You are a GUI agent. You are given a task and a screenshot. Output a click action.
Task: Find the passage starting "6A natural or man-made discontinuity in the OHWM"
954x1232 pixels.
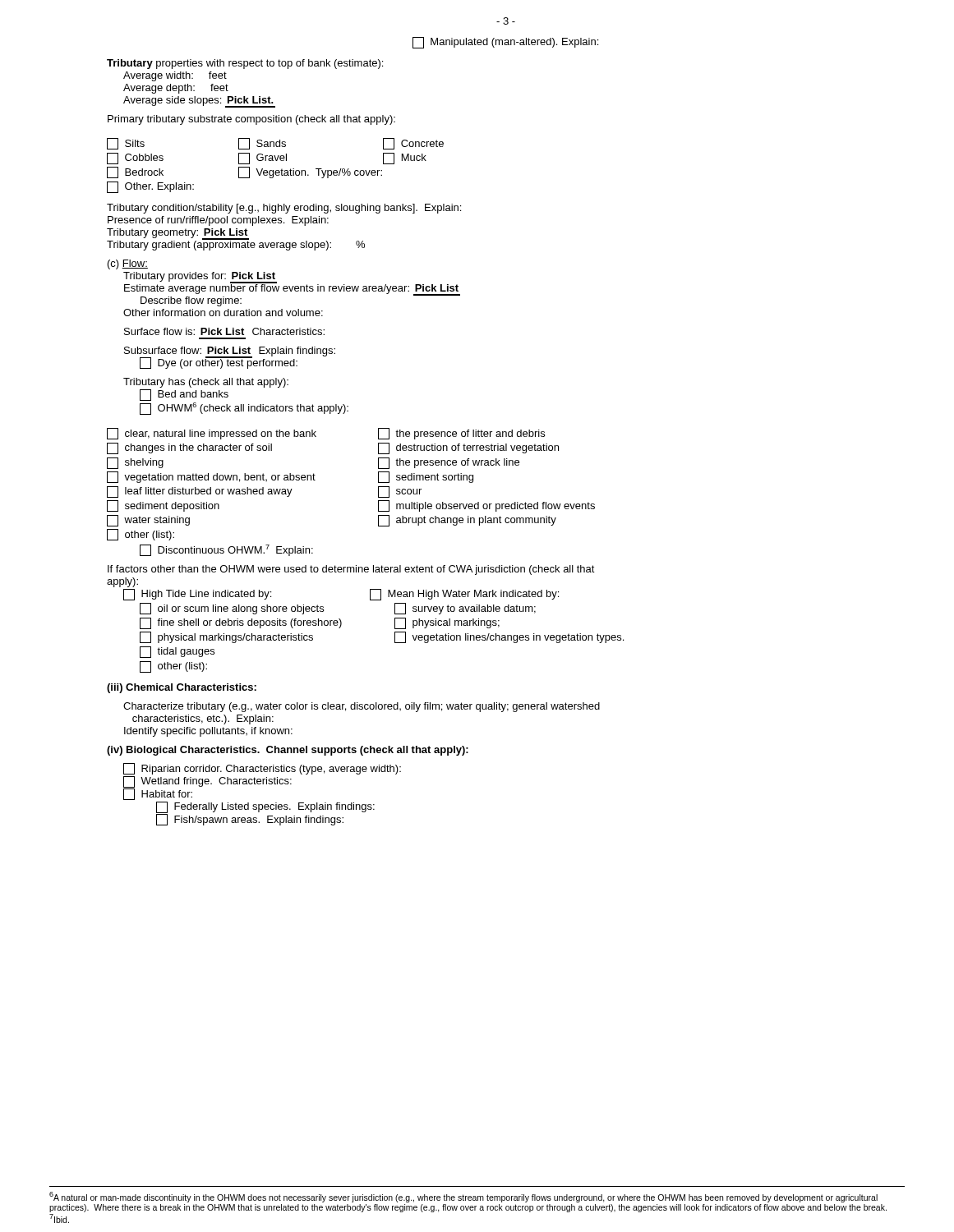pyautogui.click(x=468, y=1207)
